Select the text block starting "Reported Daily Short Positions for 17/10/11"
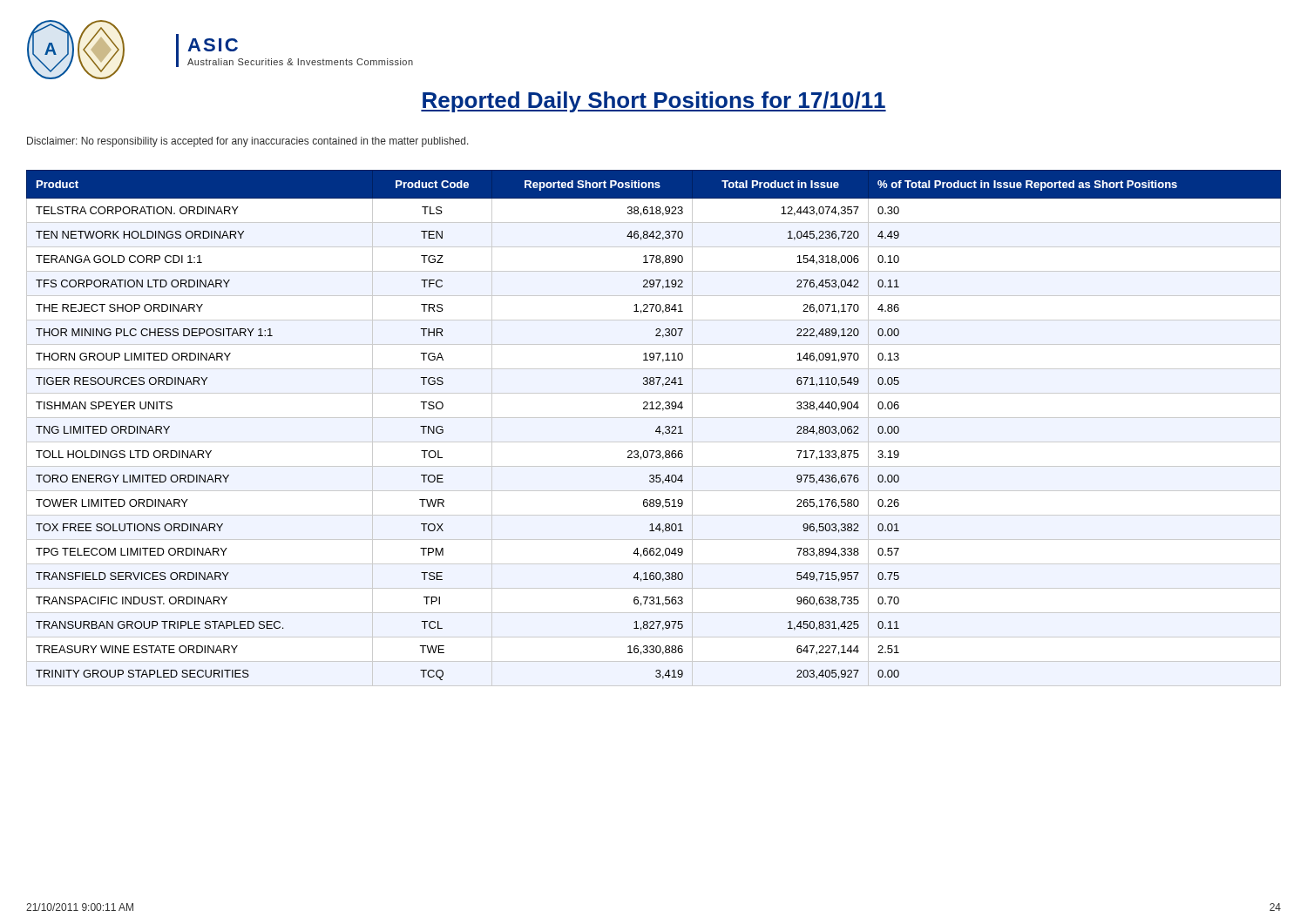This screenshot has height=924, width=1307. click(654, 101)
